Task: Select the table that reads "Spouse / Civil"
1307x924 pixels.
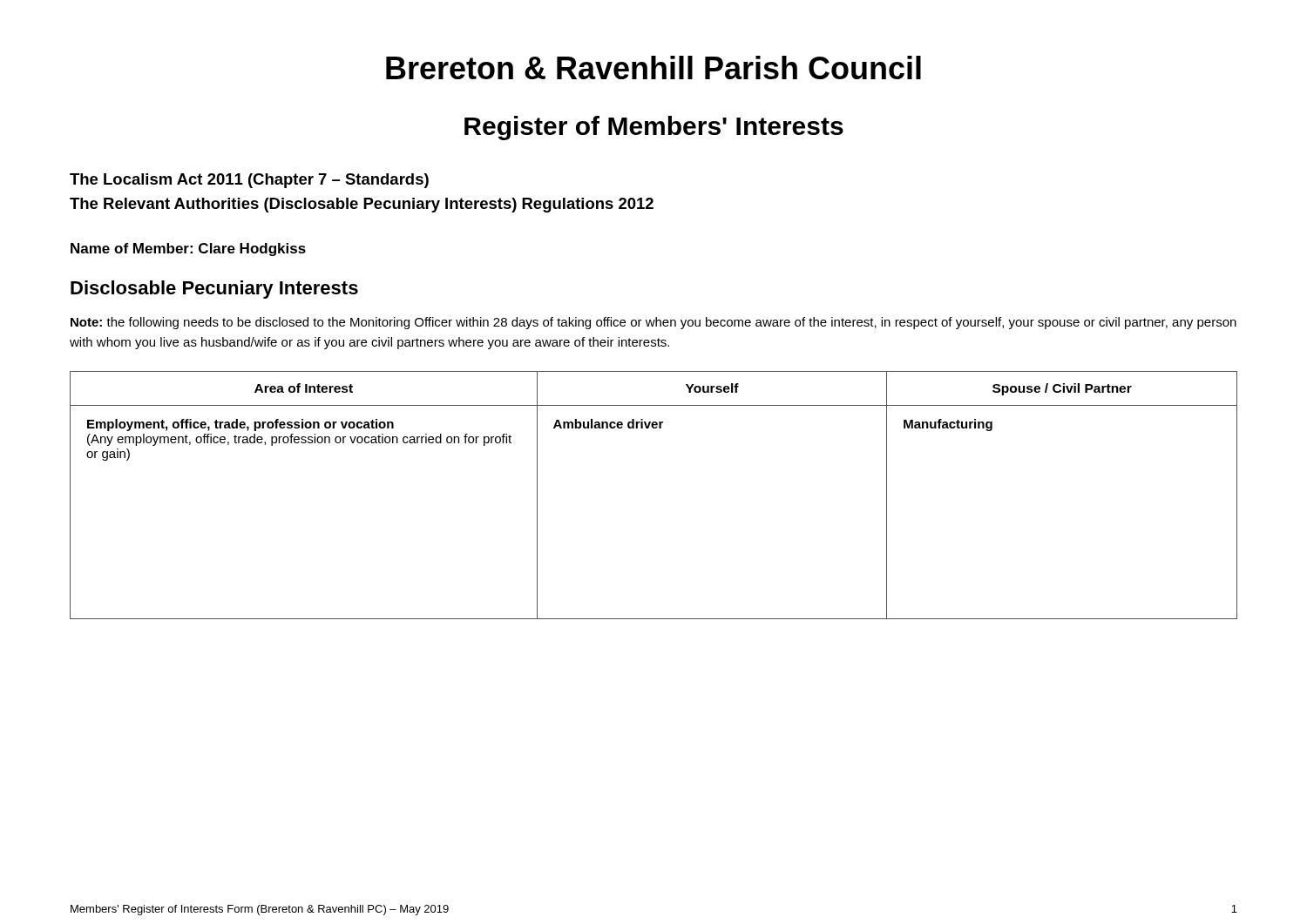Action: (x=654, y=495)
